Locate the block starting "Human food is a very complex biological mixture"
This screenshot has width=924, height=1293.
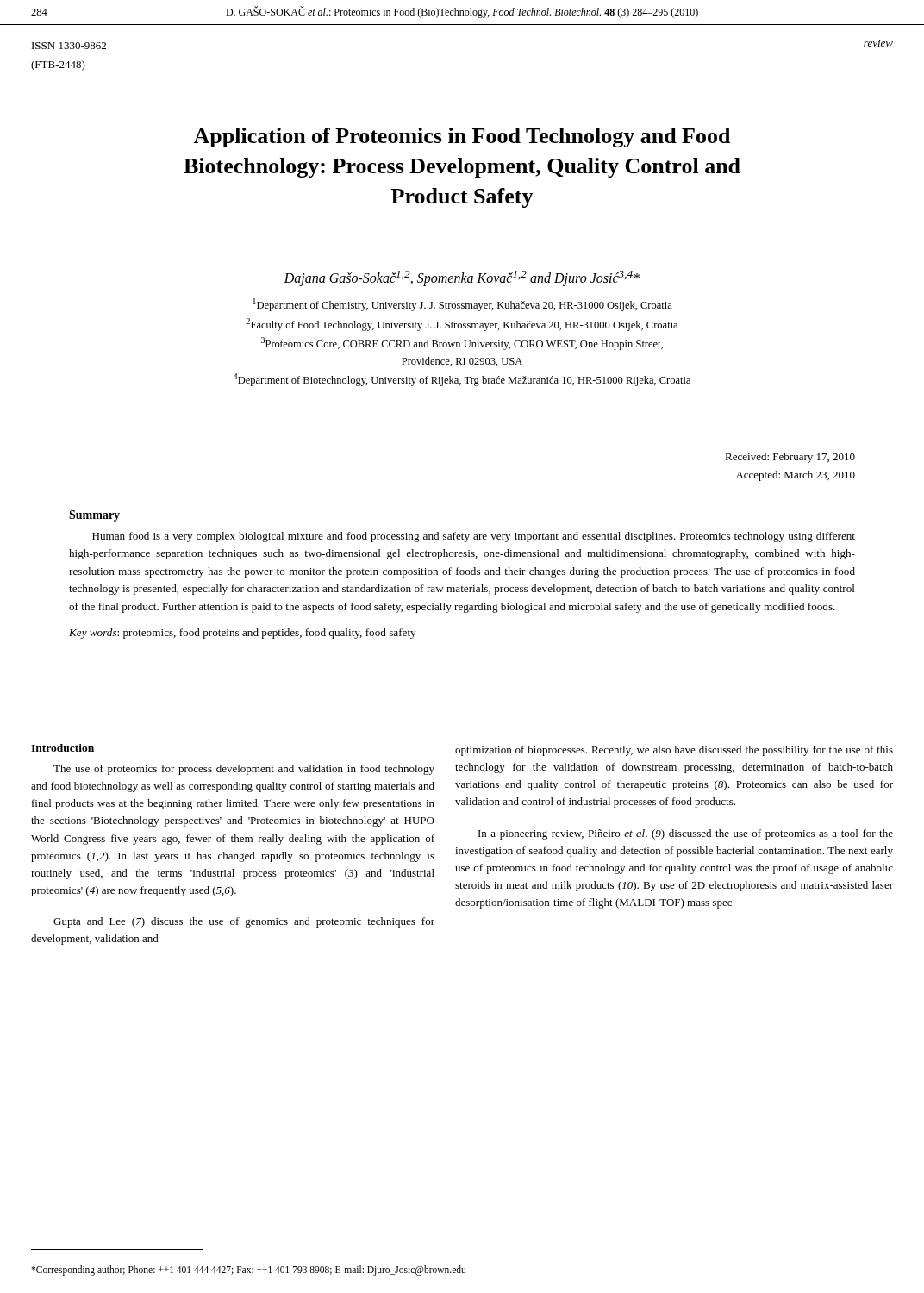click(462, 571)
